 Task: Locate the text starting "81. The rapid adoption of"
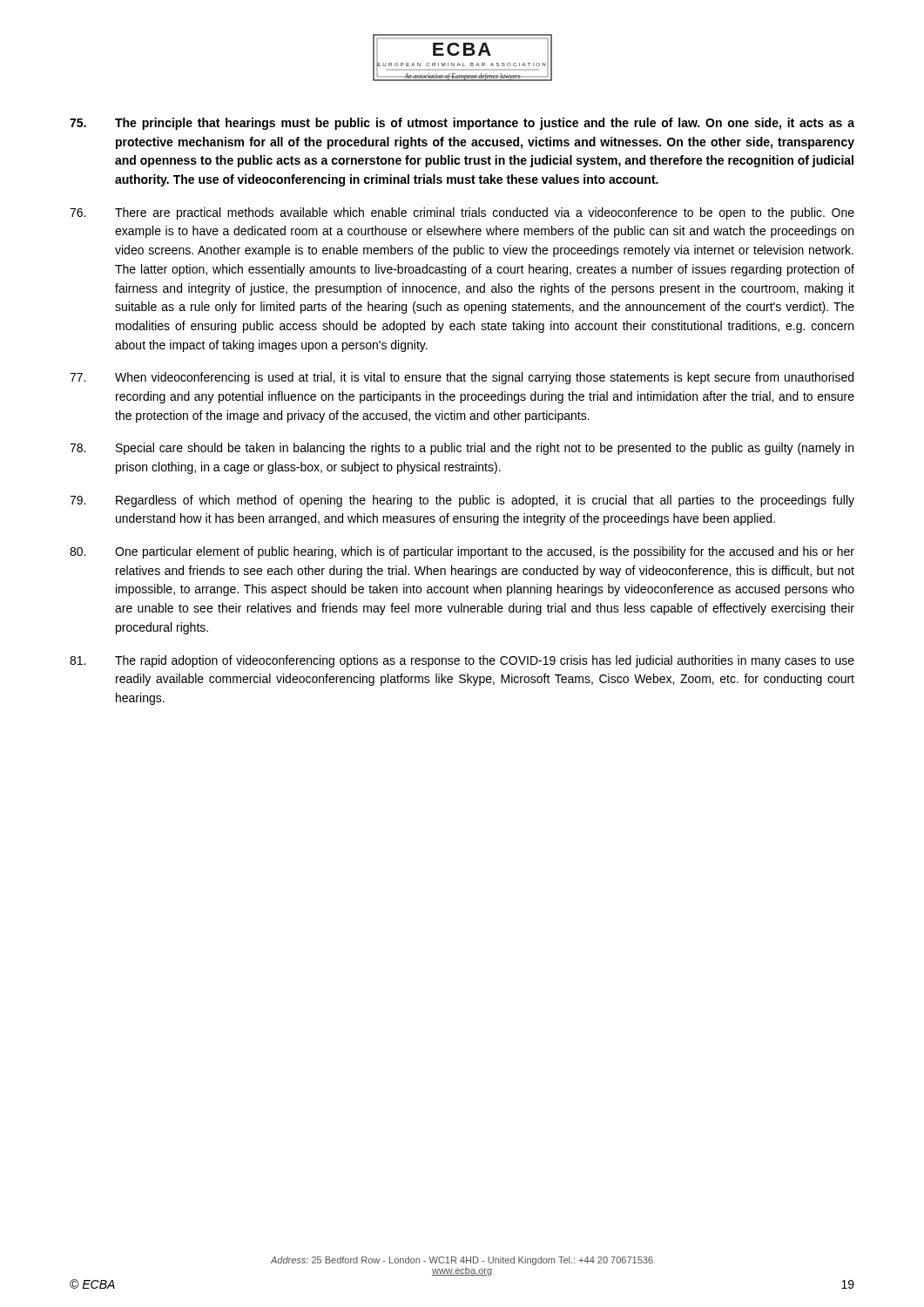tap(462, 680)
